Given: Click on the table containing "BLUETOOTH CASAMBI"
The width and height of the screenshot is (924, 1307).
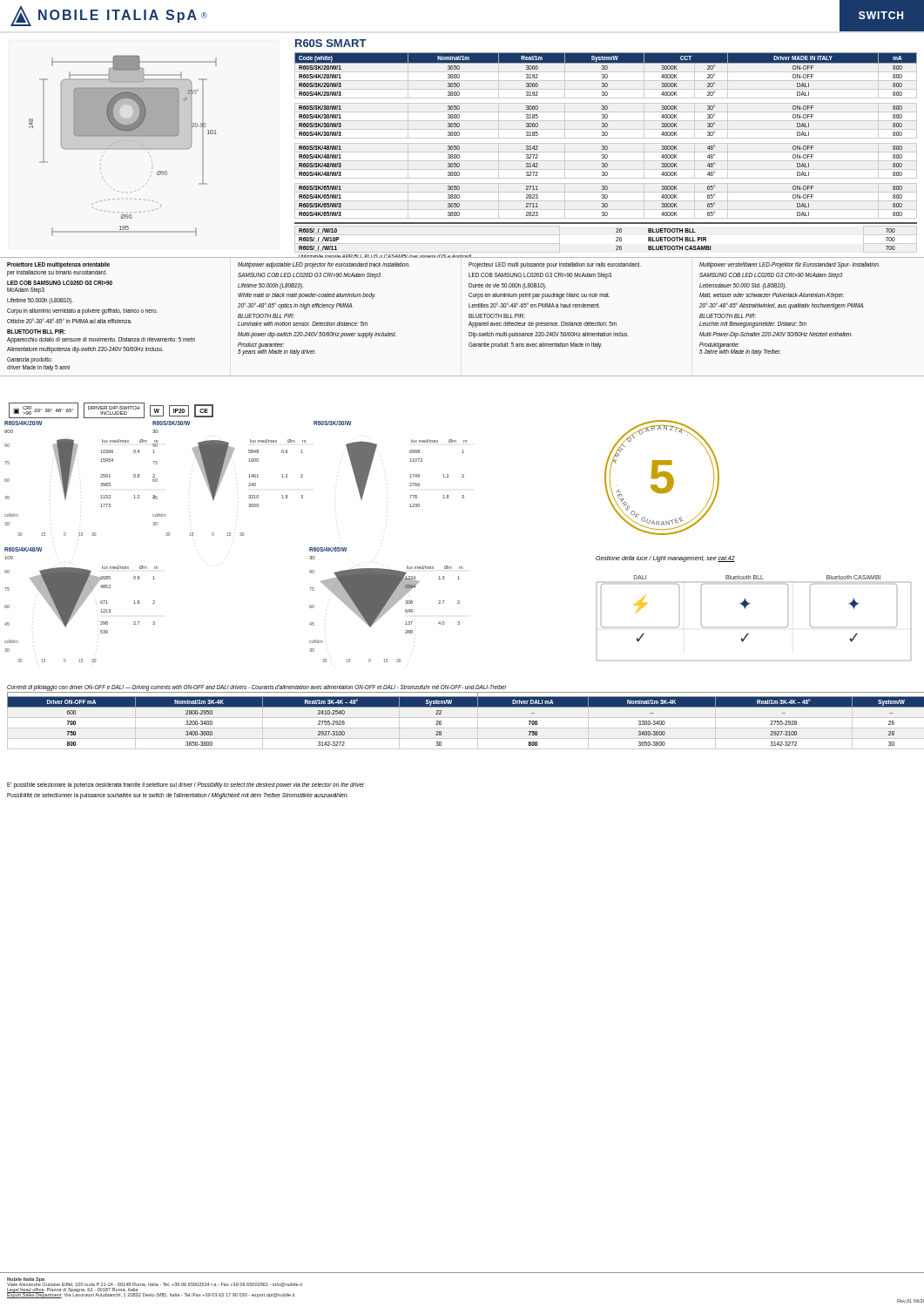Looking at the screenshot, I should (606, 251).
